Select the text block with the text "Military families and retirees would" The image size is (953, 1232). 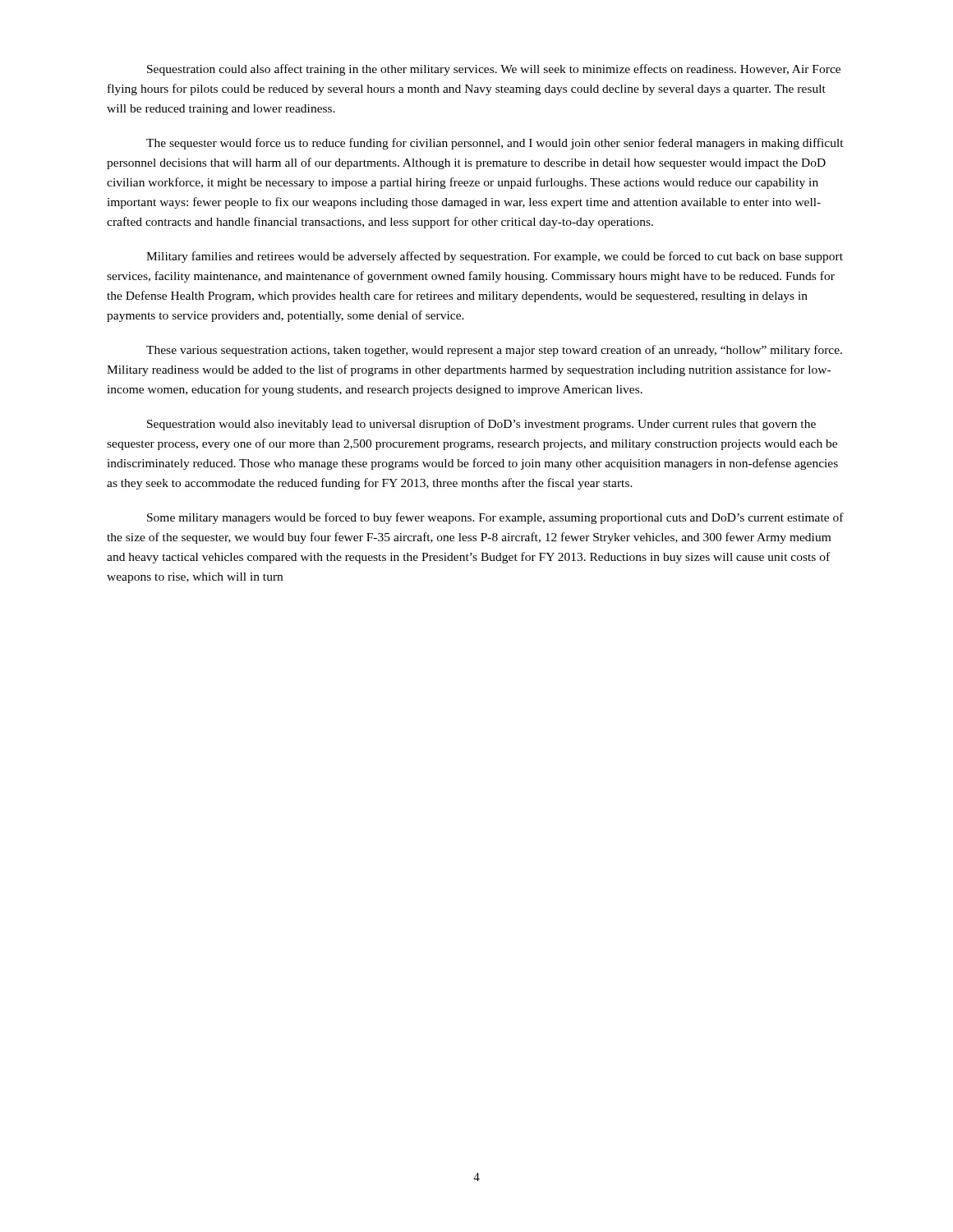[x=475, y=286]
